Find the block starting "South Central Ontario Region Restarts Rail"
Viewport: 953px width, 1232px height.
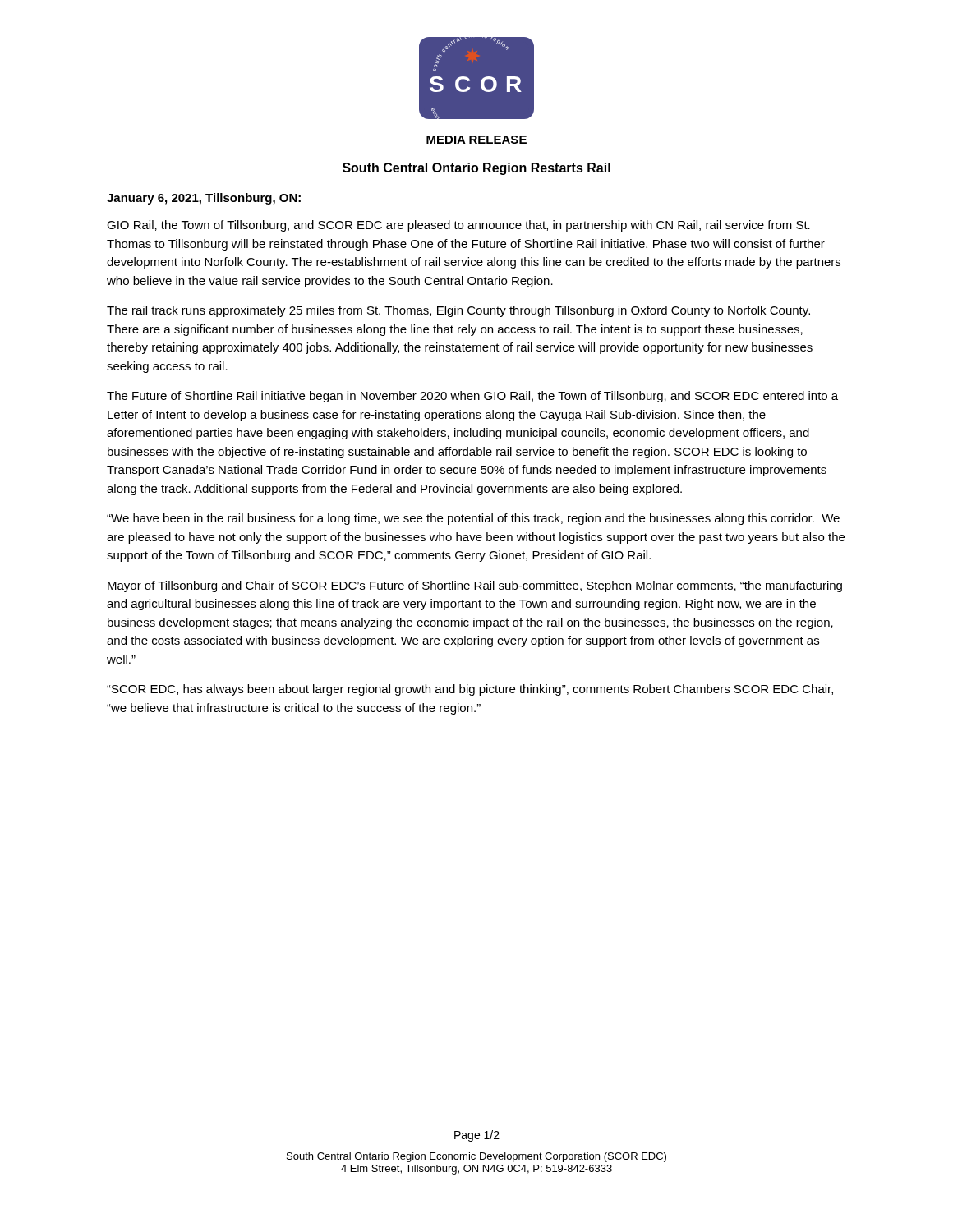[476, 168]
